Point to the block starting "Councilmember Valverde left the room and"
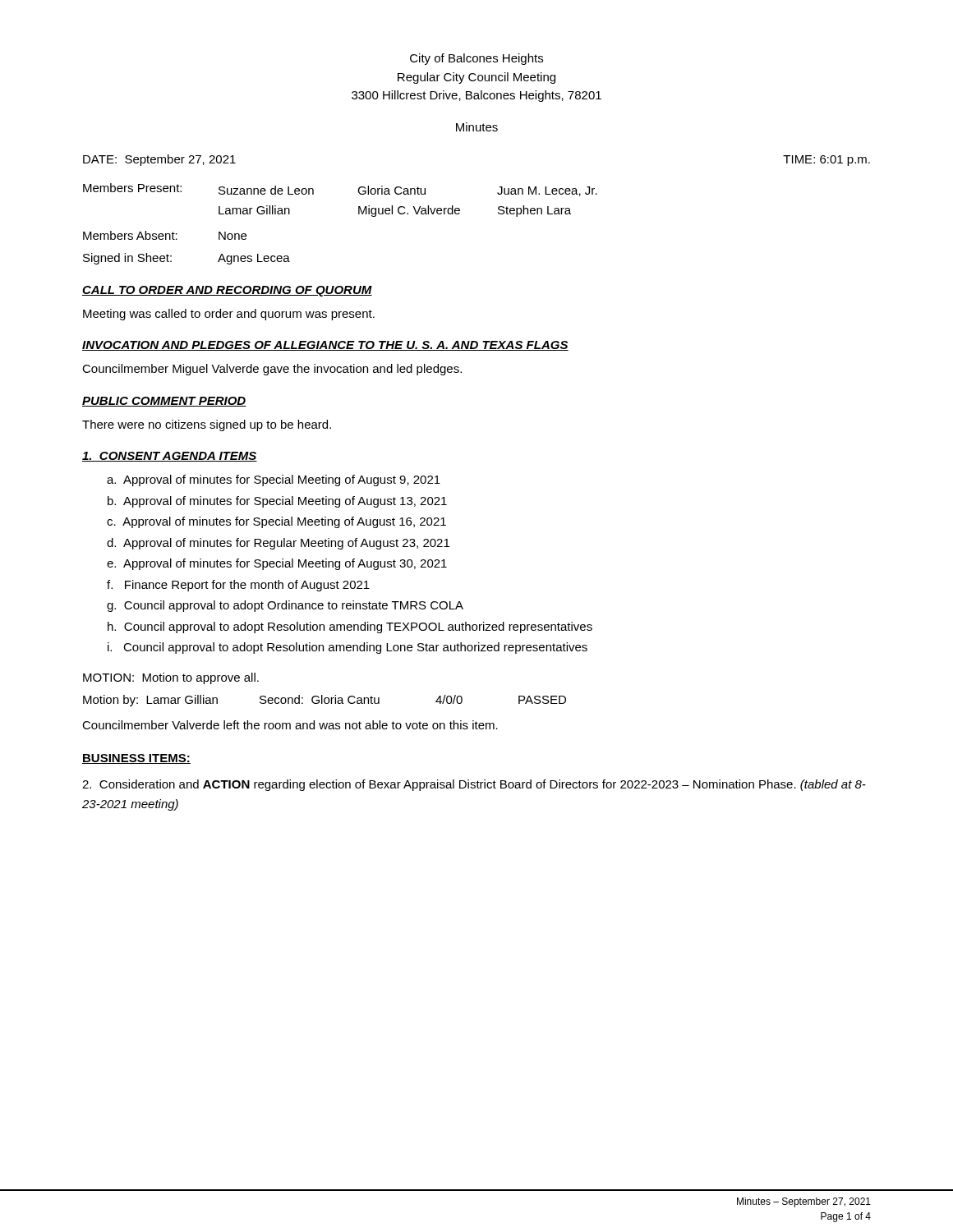 coord(290,724)
